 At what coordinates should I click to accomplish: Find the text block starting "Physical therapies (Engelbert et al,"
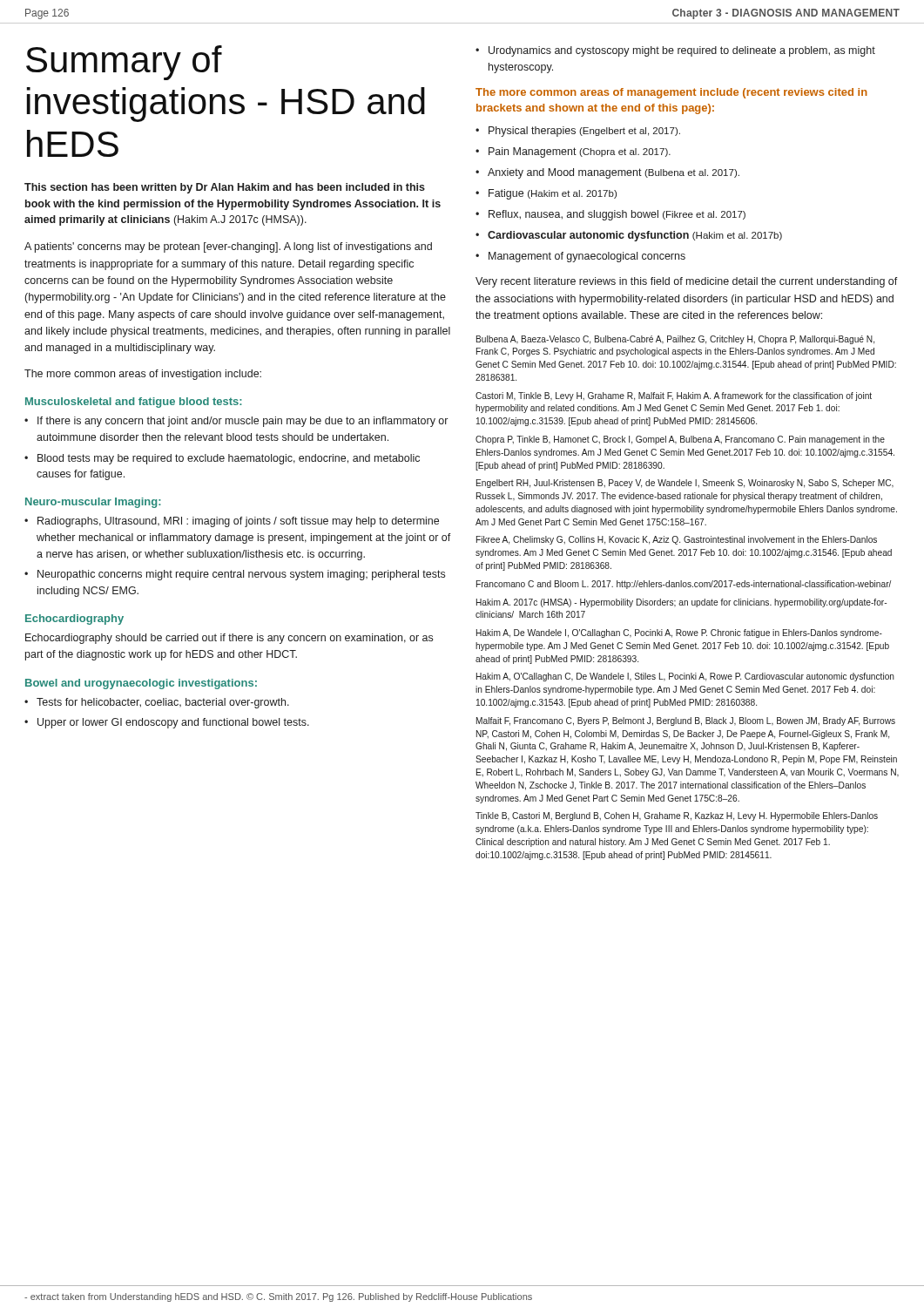click(584, 131)
